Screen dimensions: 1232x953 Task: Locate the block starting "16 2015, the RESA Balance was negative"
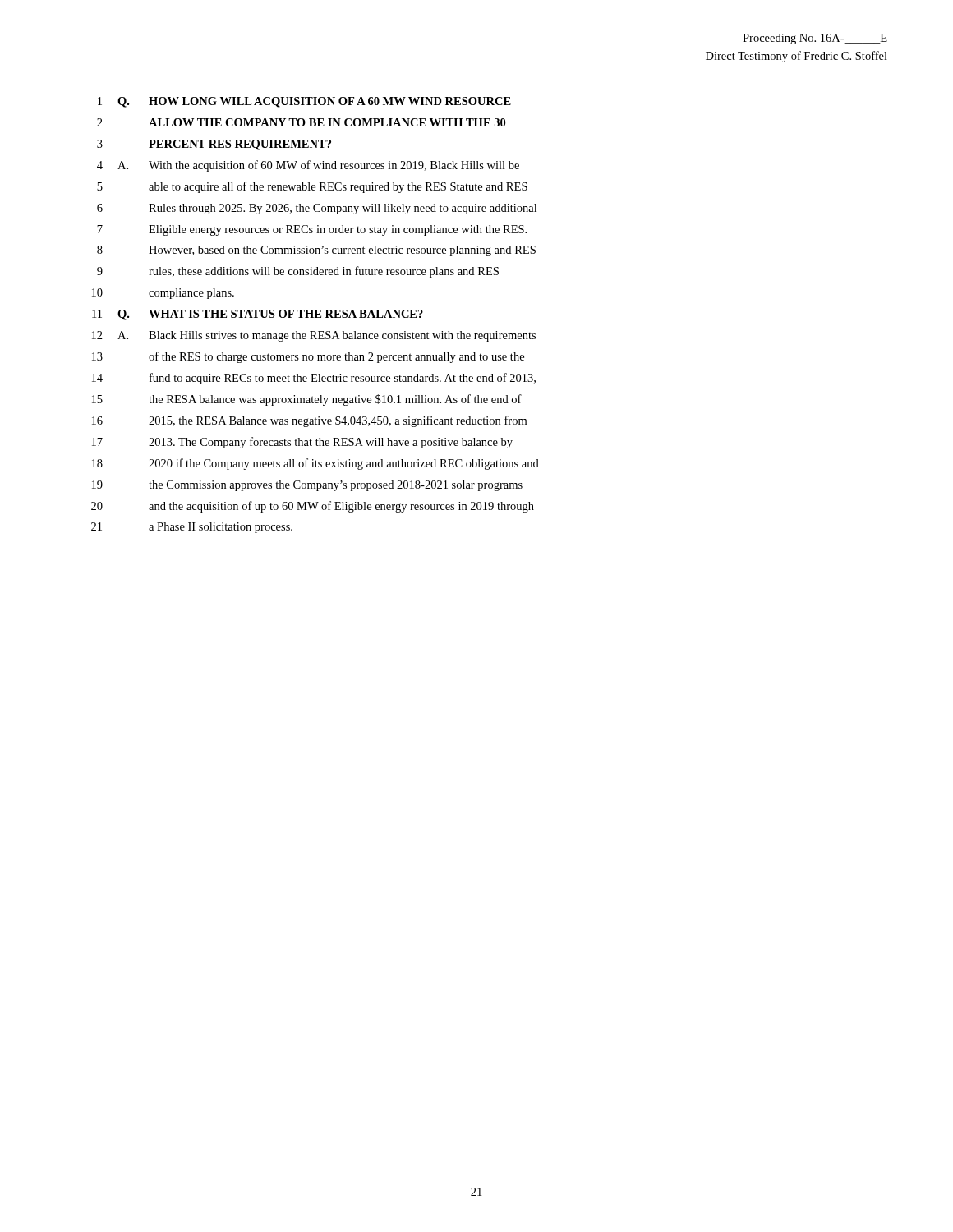pos(476,420)
